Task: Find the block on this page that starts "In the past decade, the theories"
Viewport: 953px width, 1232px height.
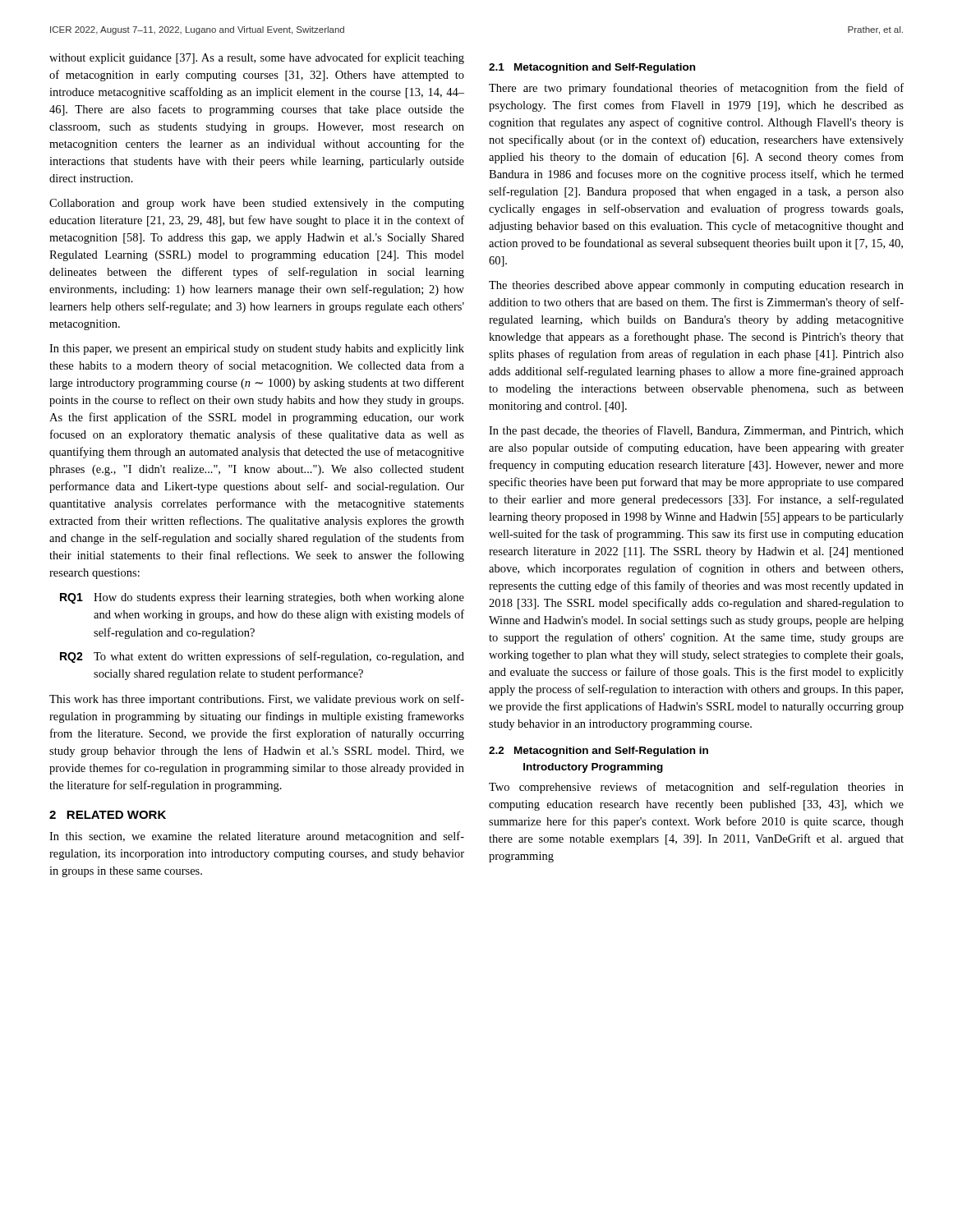Action: pos(696,577)
